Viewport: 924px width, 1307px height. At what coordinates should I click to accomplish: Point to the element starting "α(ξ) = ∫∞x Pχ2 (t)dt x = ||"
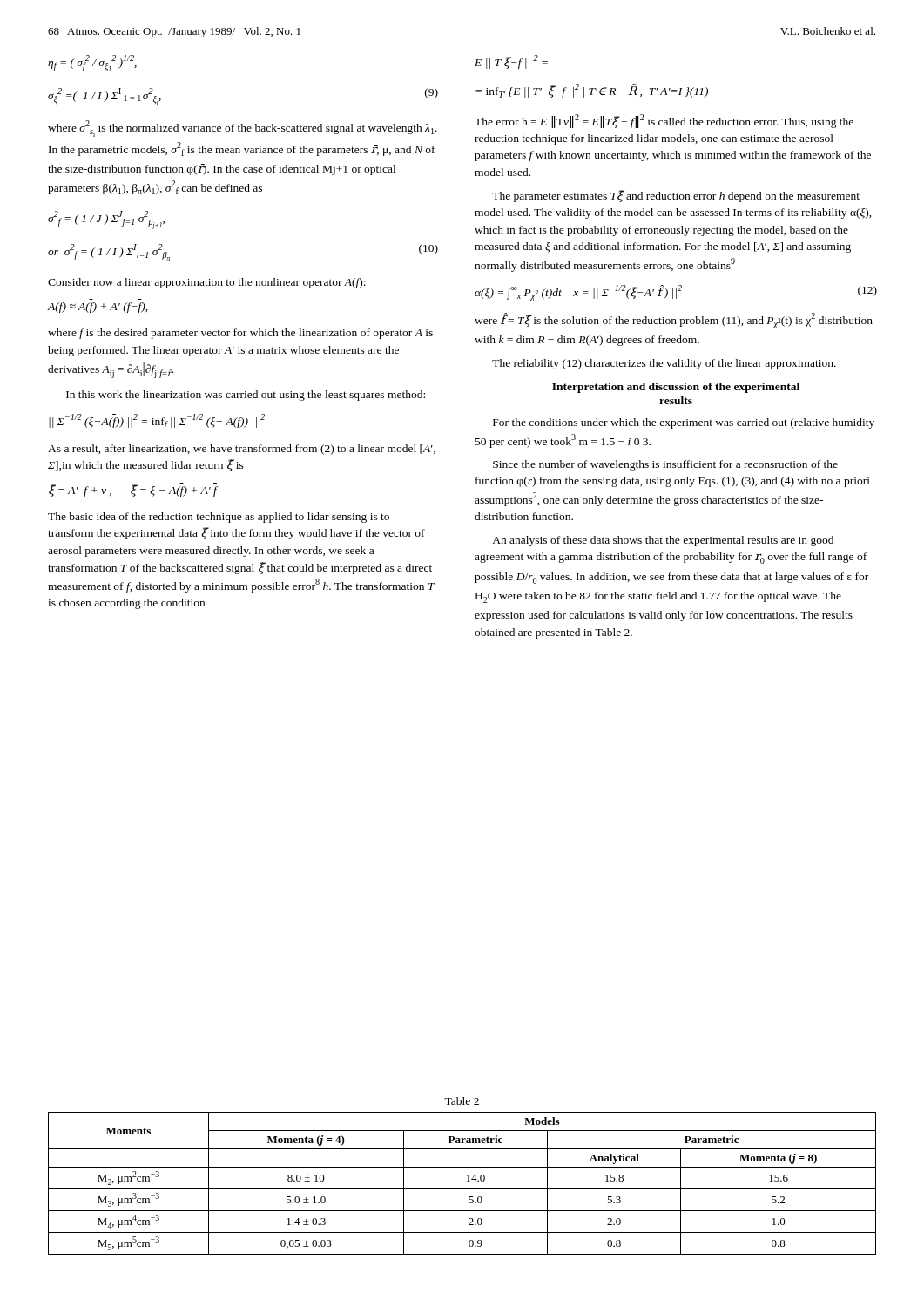[676, 291]
